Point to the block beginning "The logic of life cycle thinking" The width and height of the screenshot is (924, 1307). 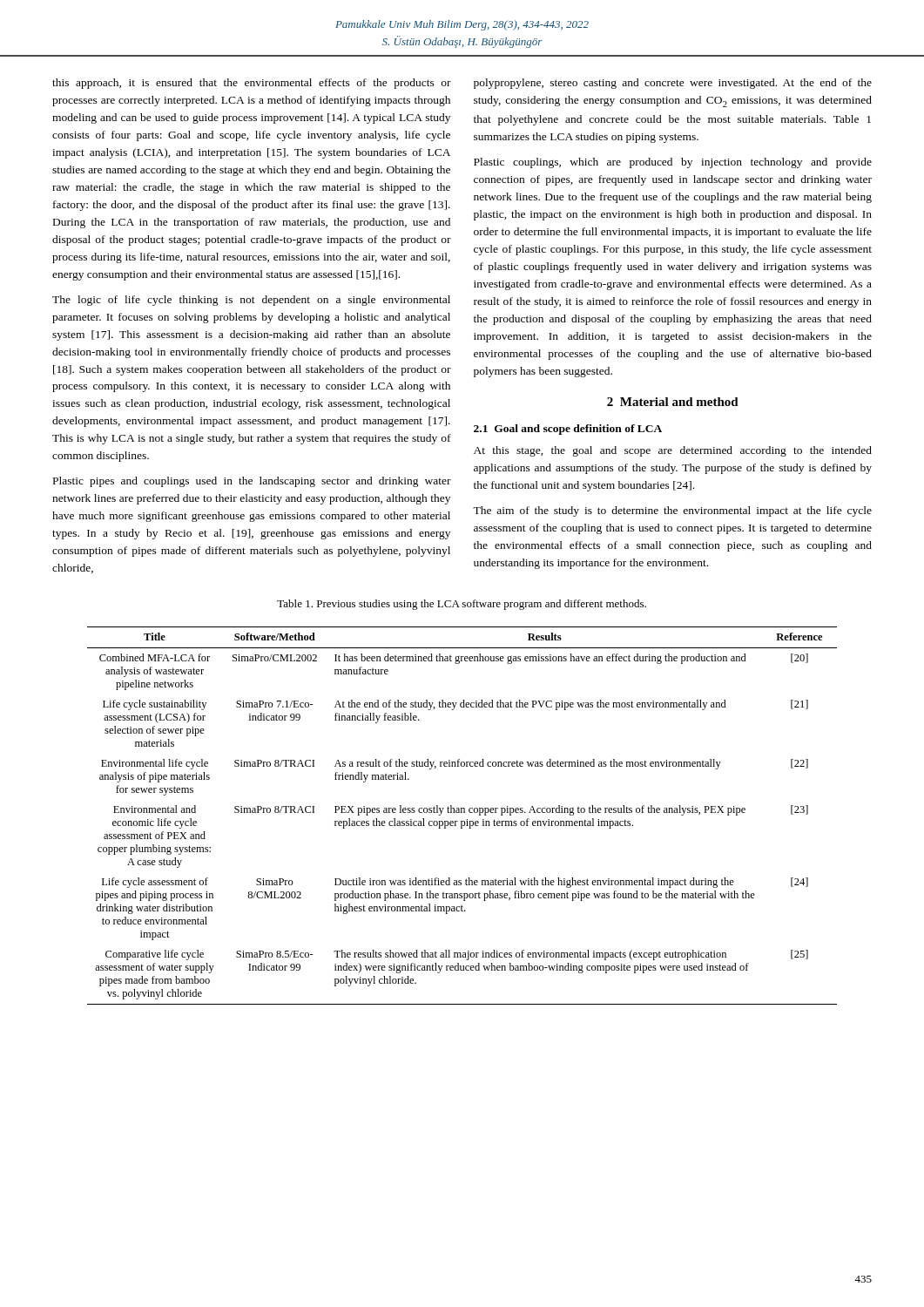(x=251, y=378)
